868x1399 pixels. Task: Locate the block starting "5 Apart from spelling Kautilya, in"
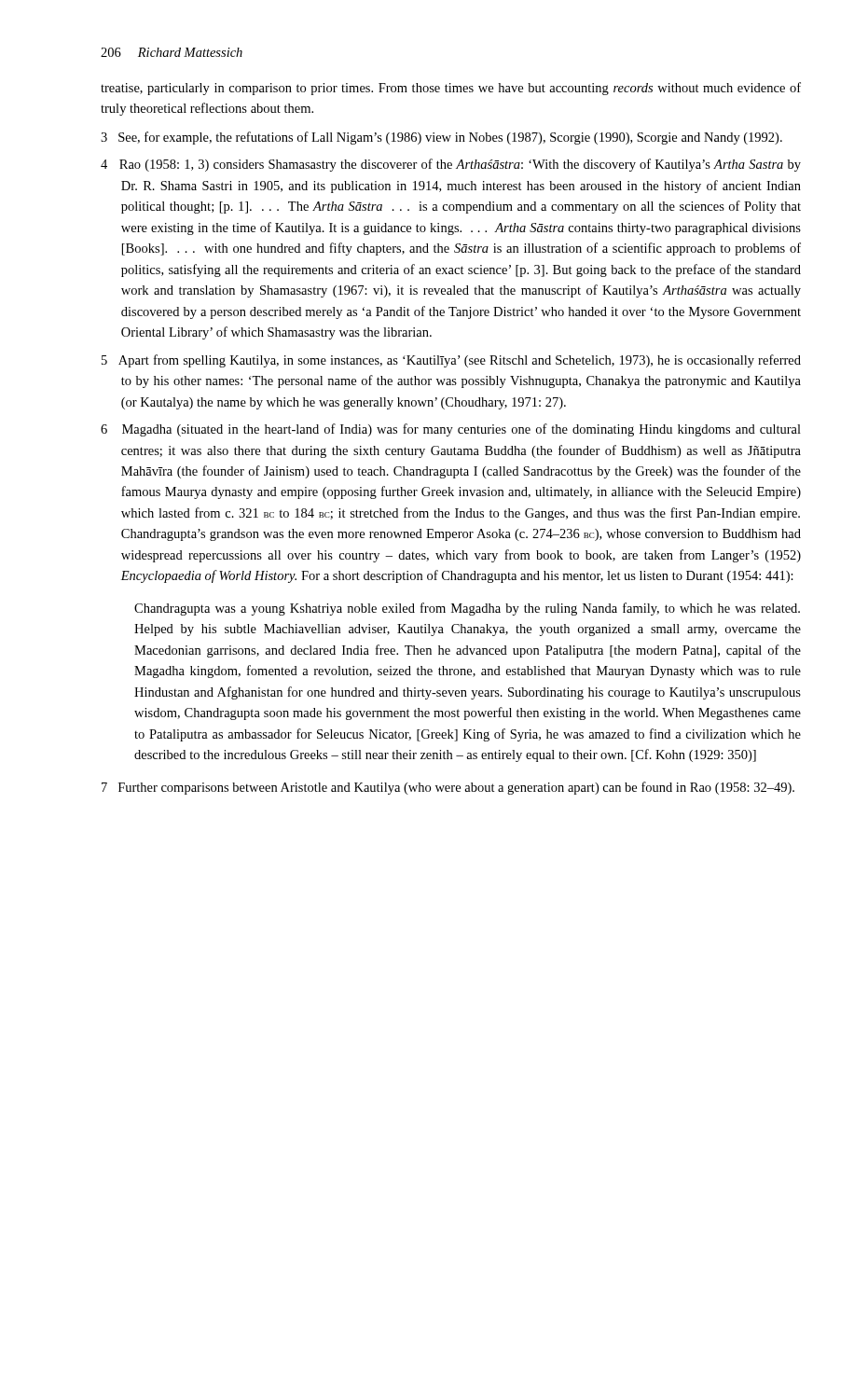[451, 381]
